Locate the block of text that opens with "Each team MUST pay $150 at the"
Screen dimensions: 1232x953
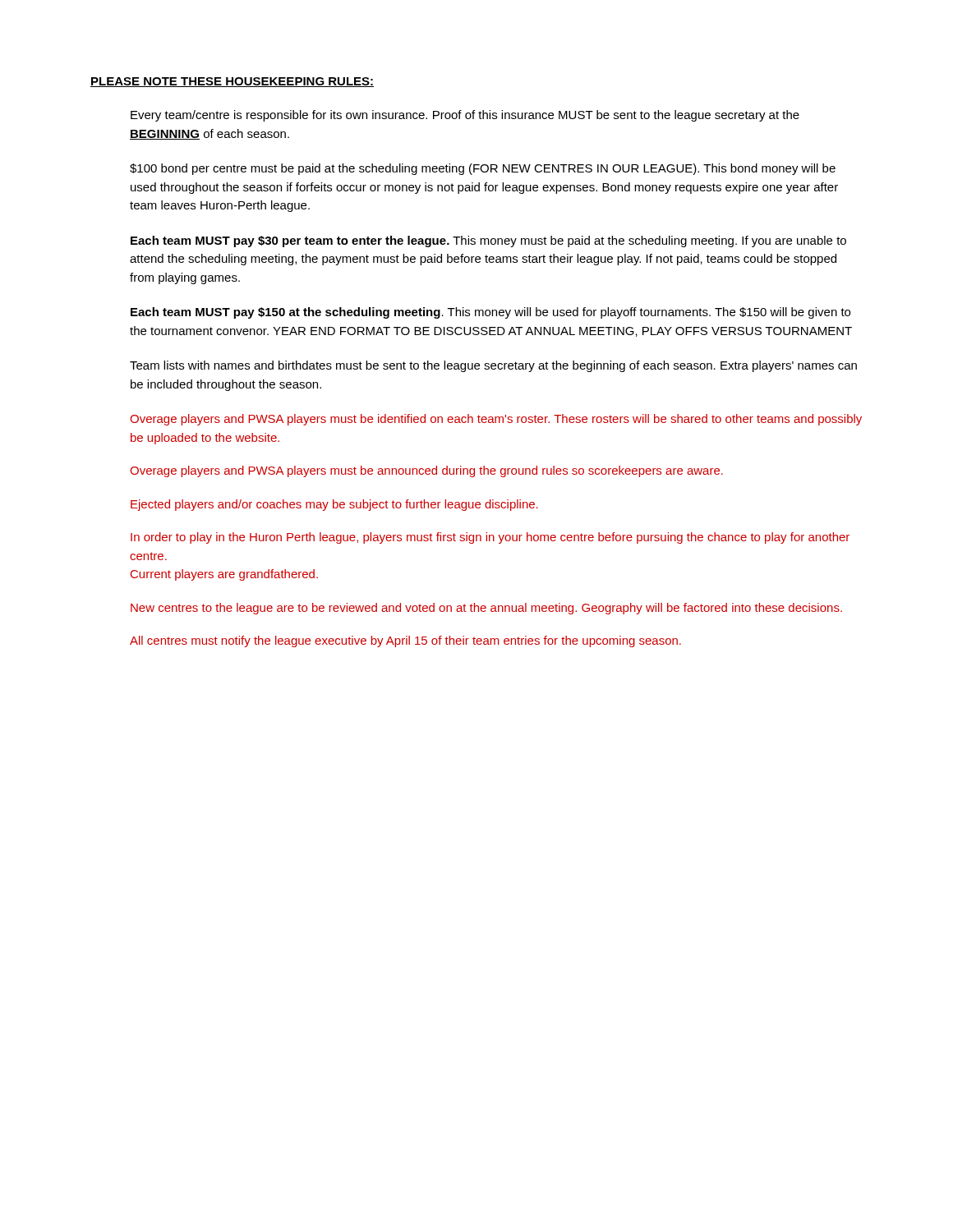point(491,321)
